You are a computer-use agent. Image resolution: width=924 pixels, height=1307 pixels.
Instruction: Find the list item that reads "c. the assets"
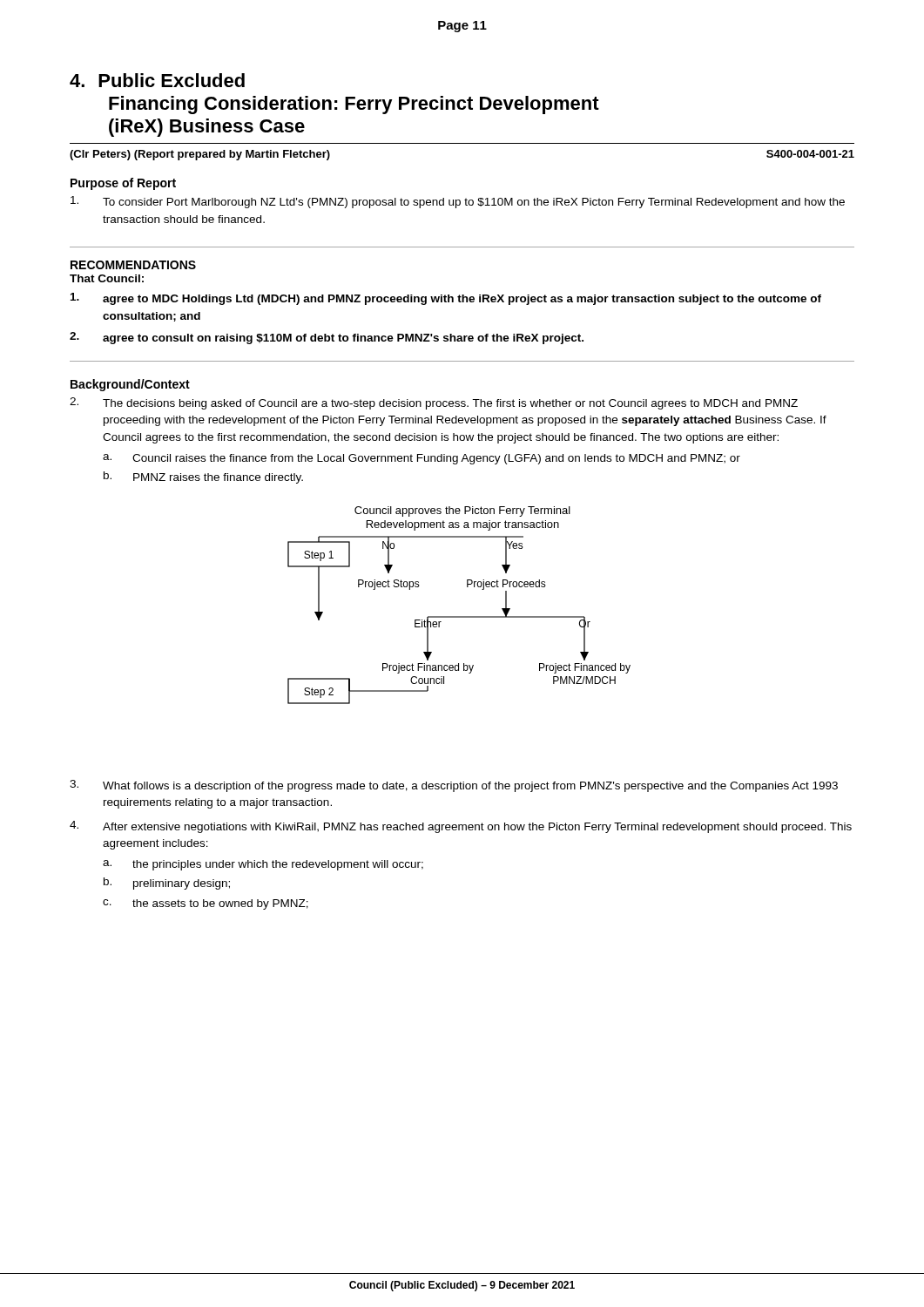(206, 903)
